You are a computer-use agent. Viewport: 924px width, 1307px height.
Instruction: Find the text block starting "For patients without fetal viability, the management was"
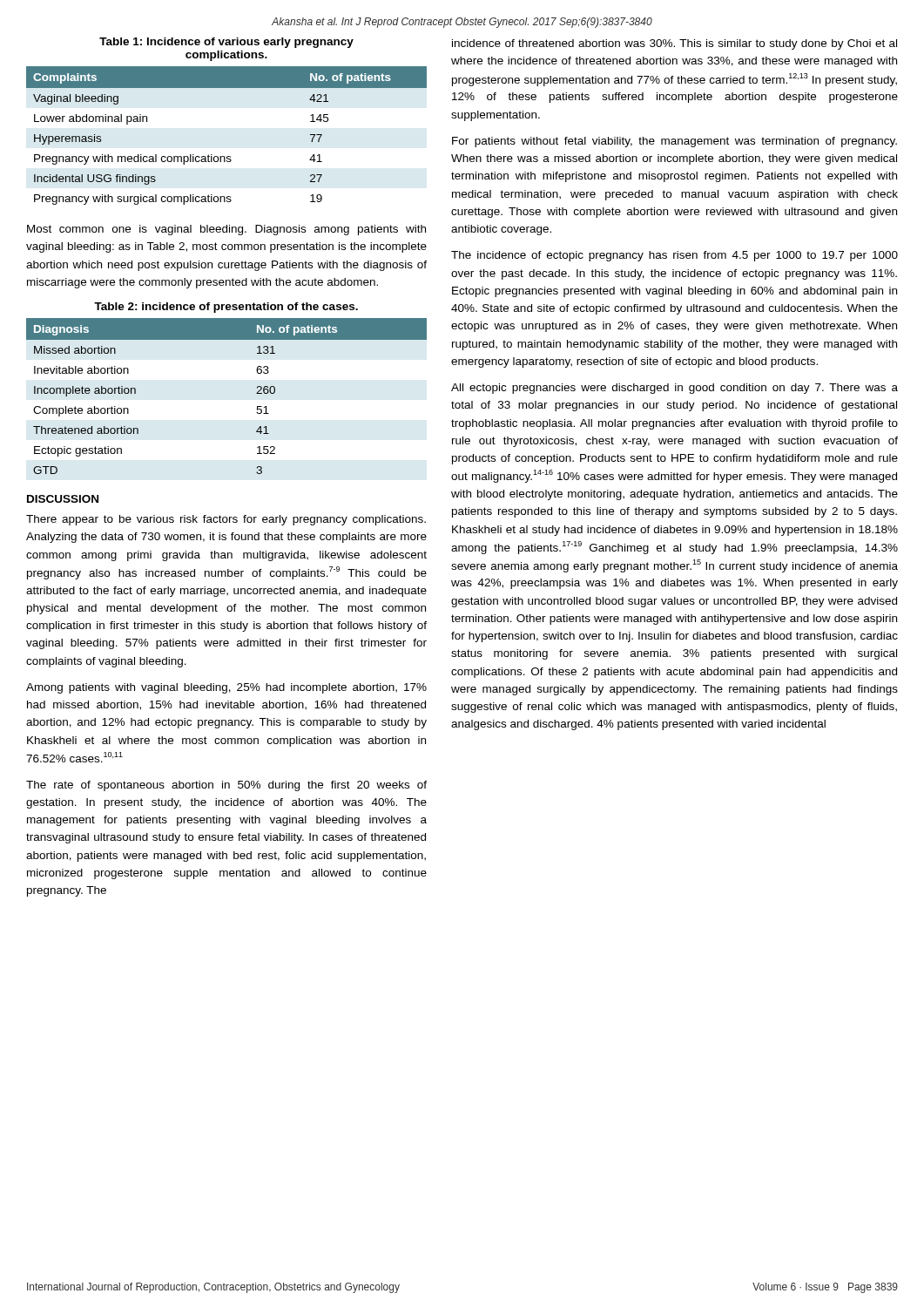[674, 185]
